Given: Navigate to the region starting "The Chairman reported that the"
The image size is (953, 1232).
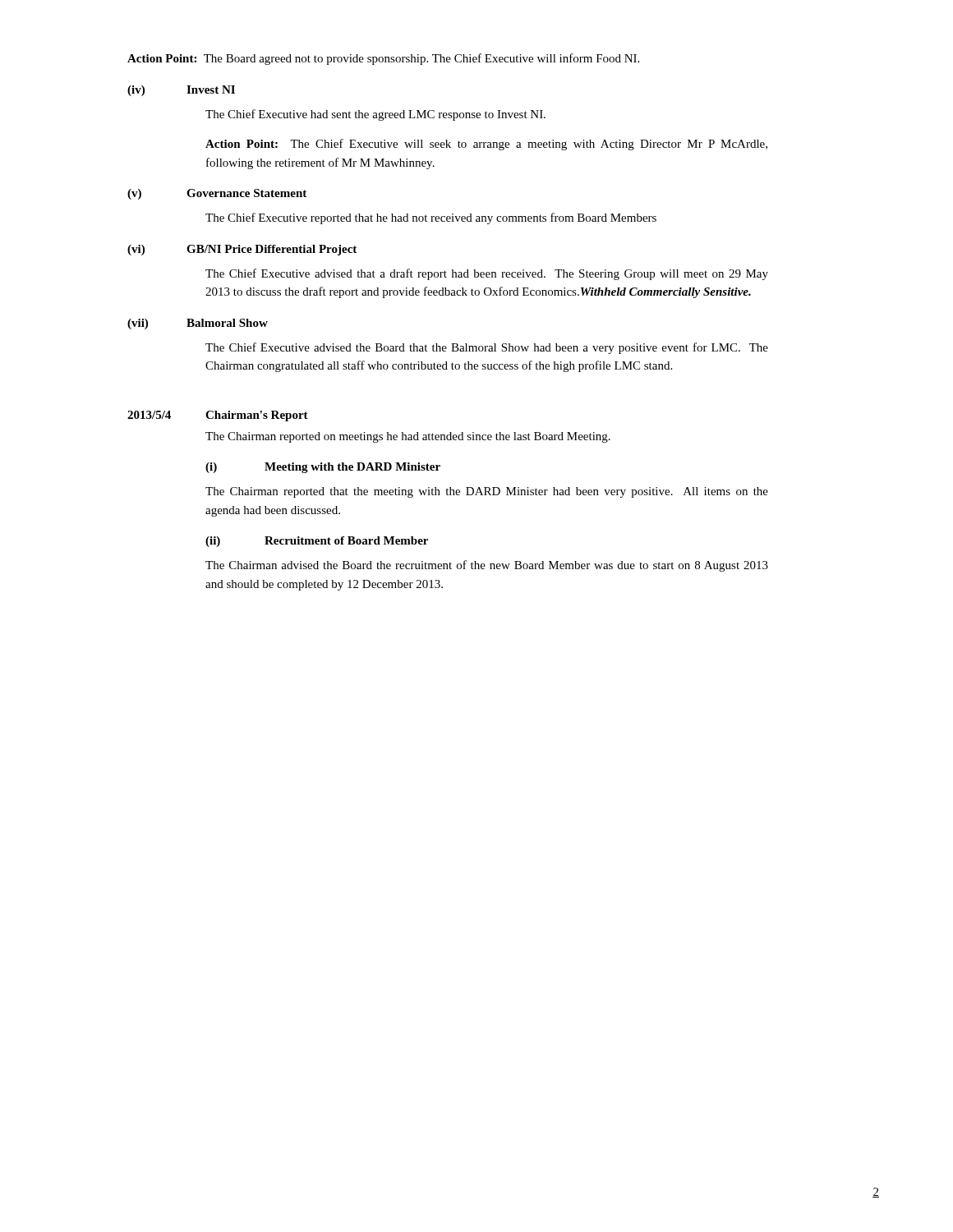Looking at the screenshot, I should coord(487,500).
